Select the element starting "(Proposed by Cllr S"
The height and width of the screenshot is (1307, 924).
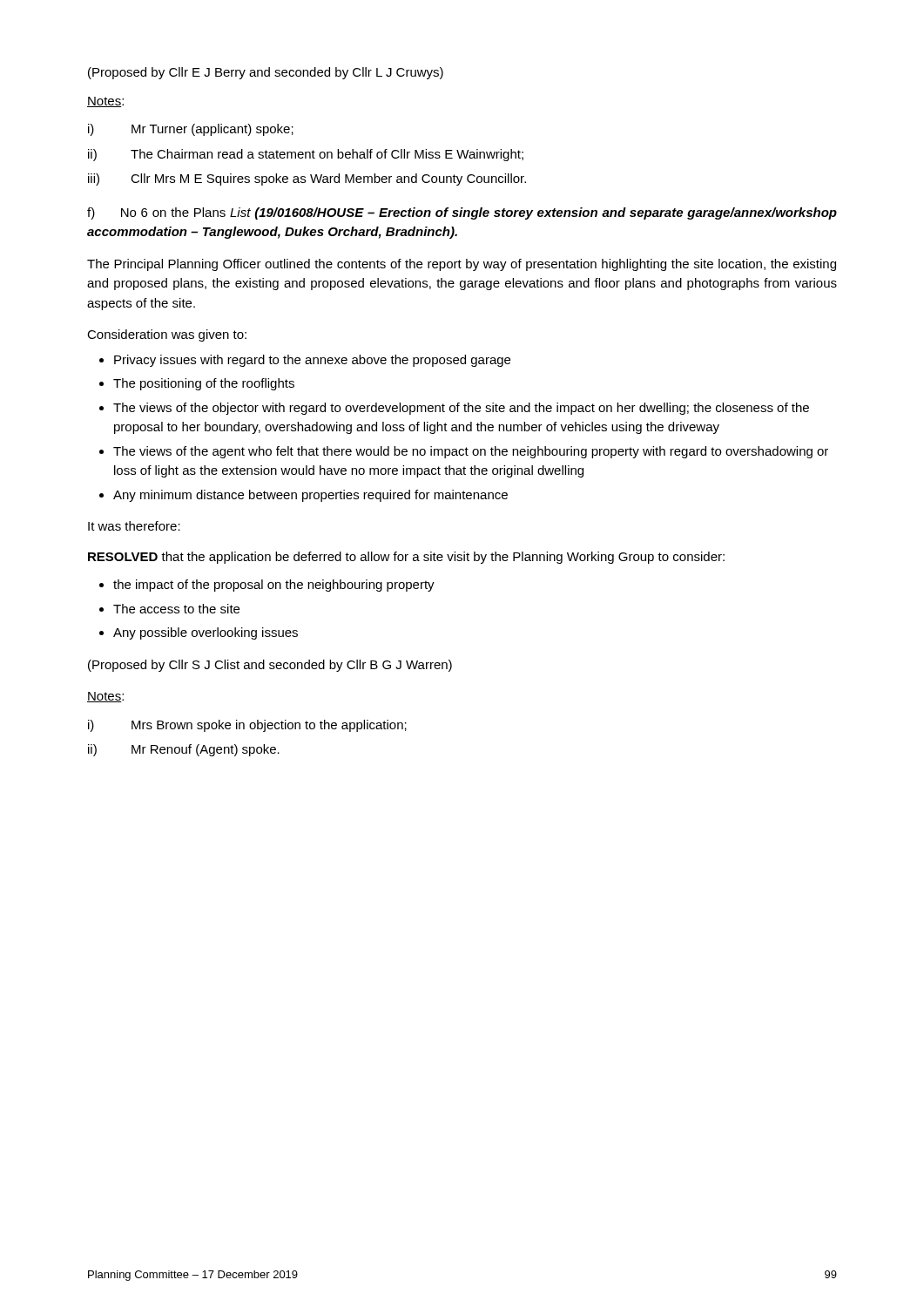[270, 664]
